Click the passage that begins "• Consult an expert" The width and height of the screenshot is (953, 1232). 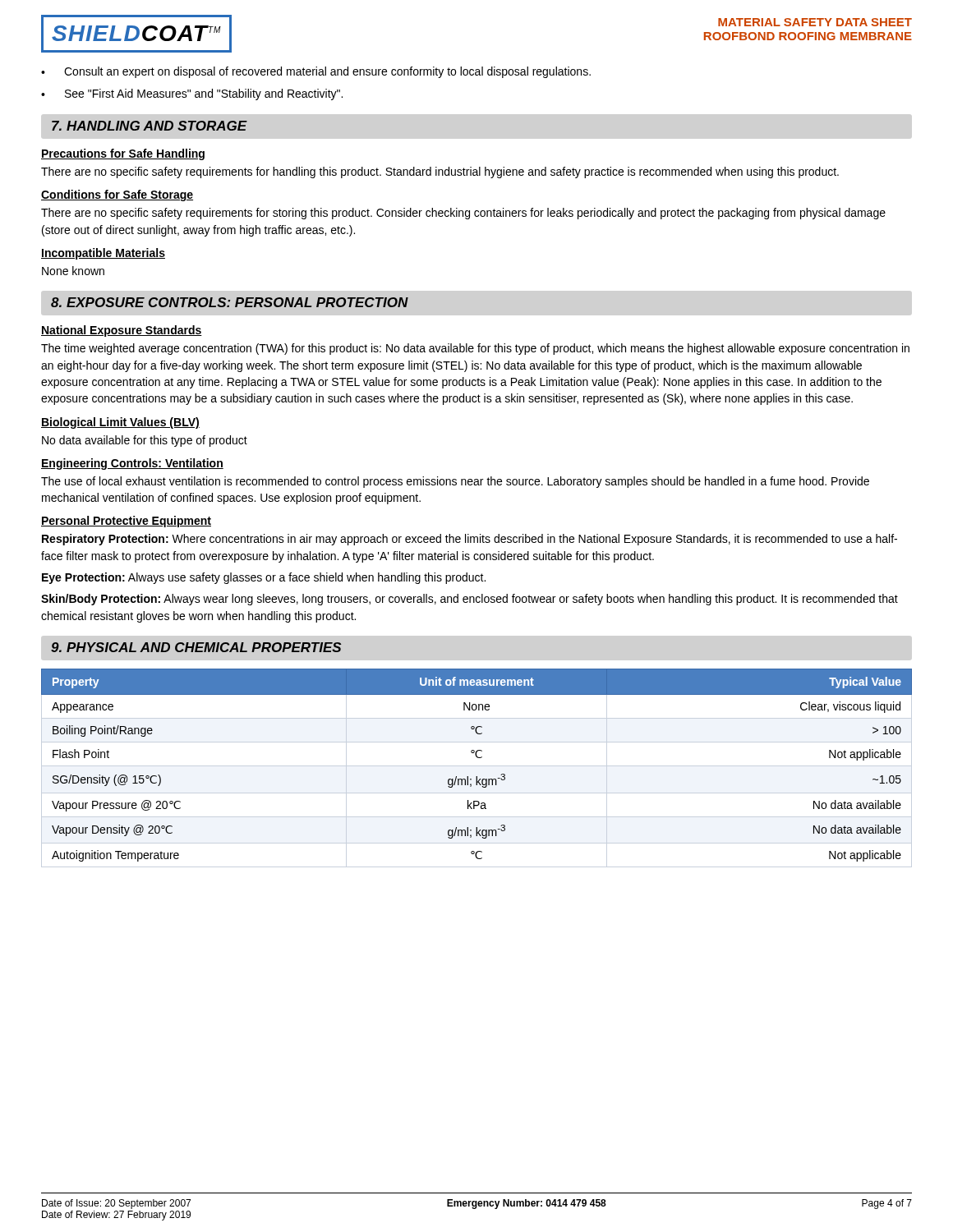316,73
